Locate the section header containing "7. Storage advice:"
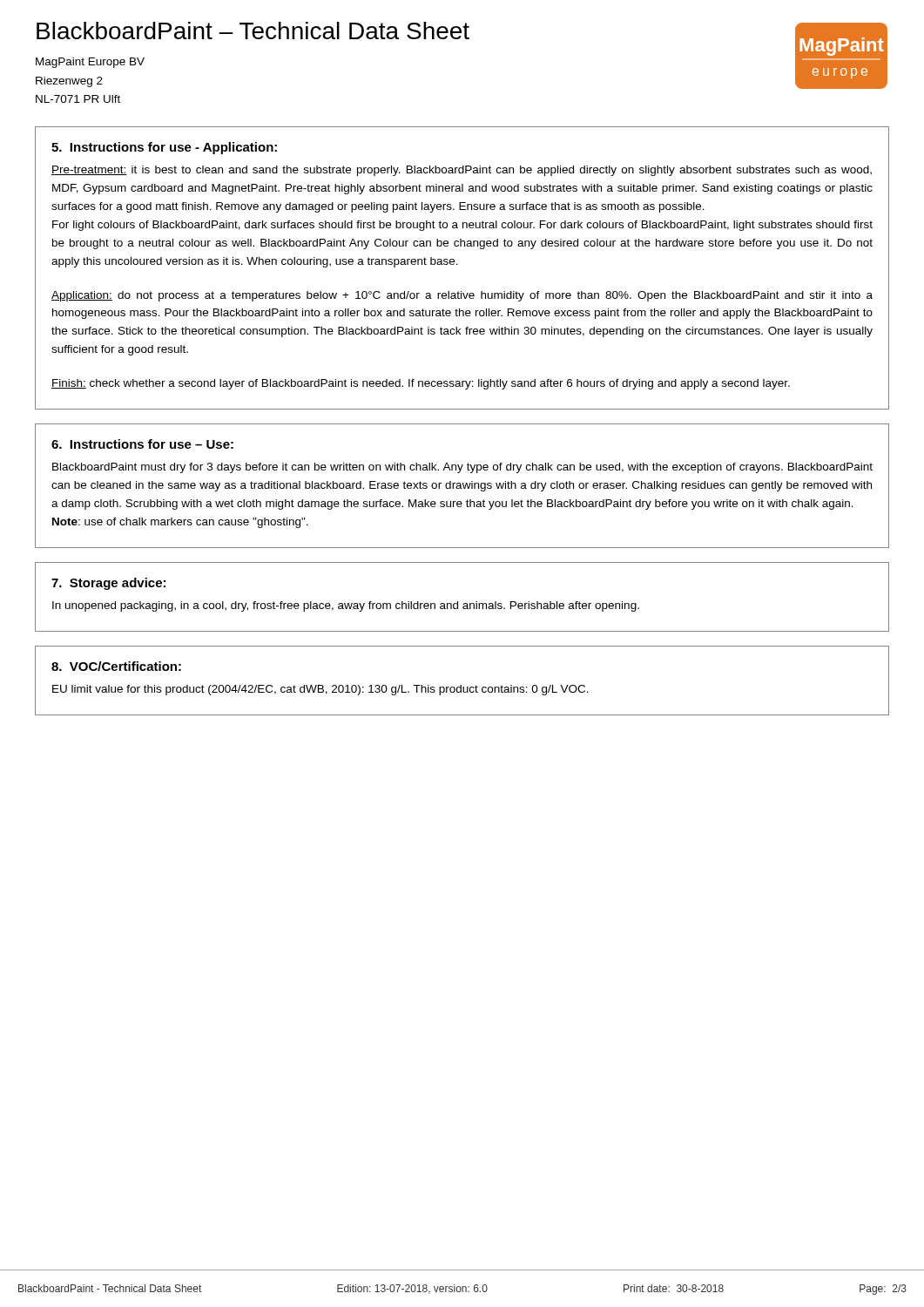This screenshot has height=1307, width=924. tap(109, 582)
